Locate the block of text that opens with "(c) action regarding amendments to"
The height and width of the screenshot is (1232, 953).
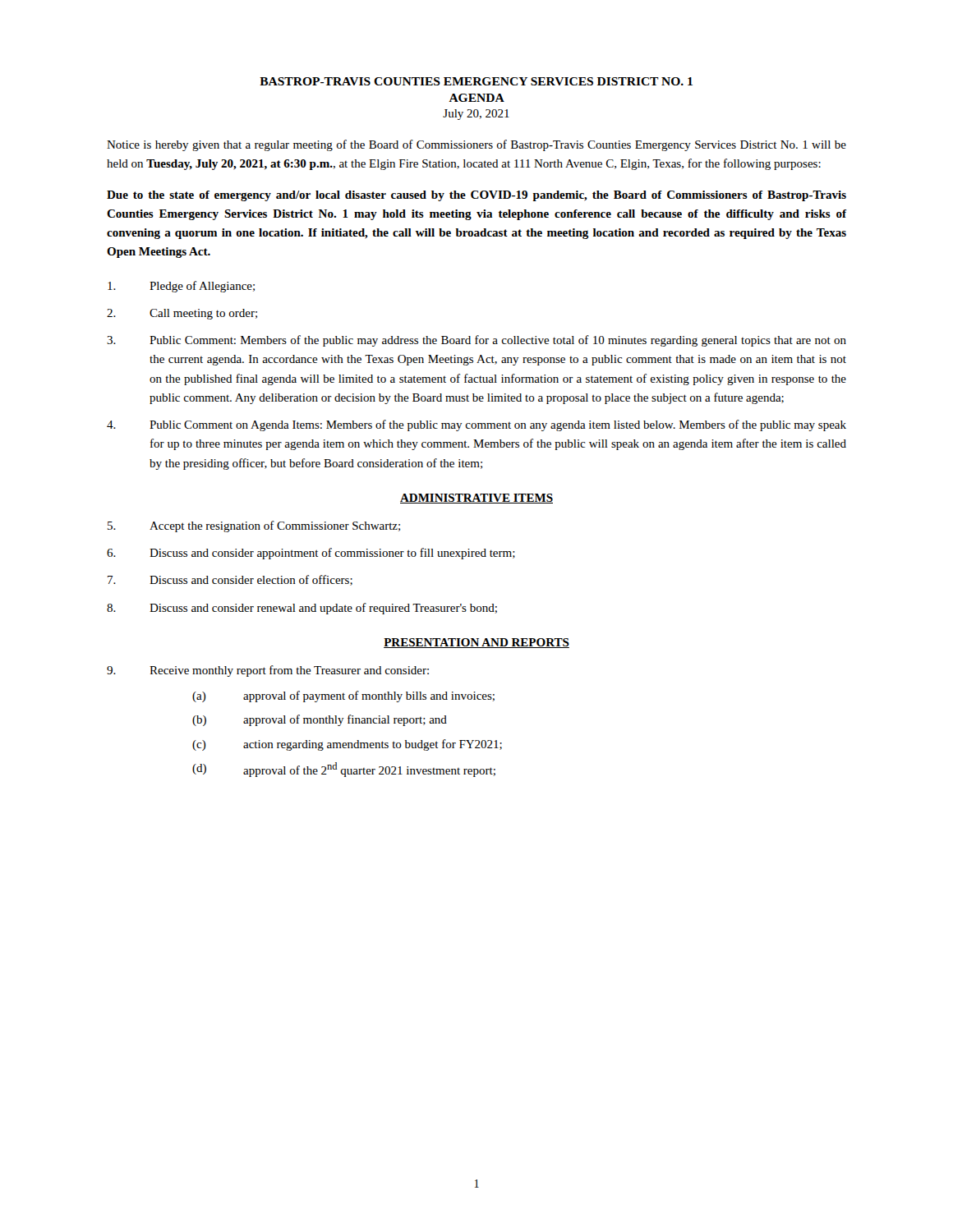click(498, 744)
